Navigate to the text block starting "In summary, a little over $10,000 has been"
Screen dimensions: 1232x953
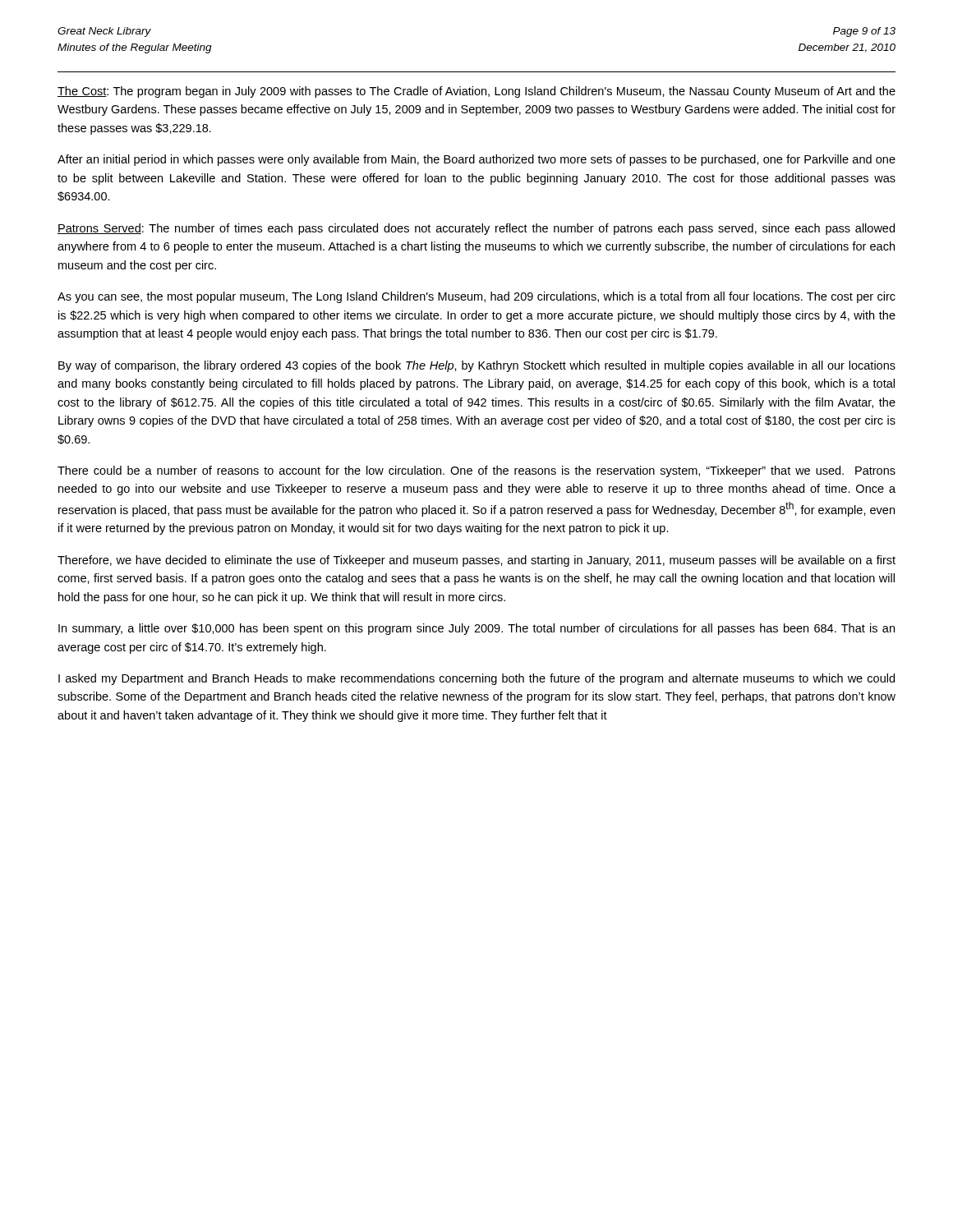coord(476,638)
